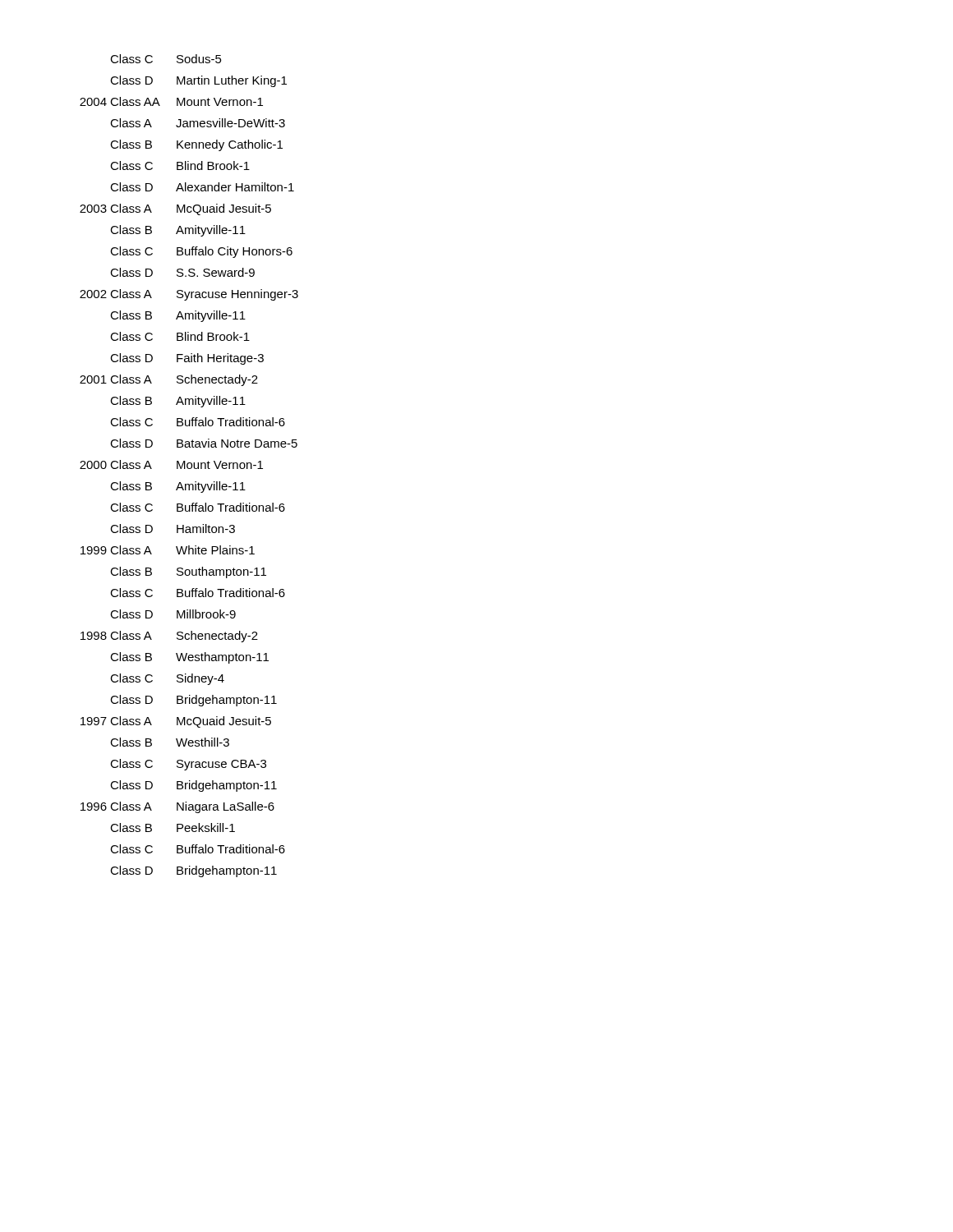Navigate to the region starting "Class D Batavia Notre Dame-5"
Image resolution: width=953 pixels, height=1232 pixels.
(x=223, y=444)
